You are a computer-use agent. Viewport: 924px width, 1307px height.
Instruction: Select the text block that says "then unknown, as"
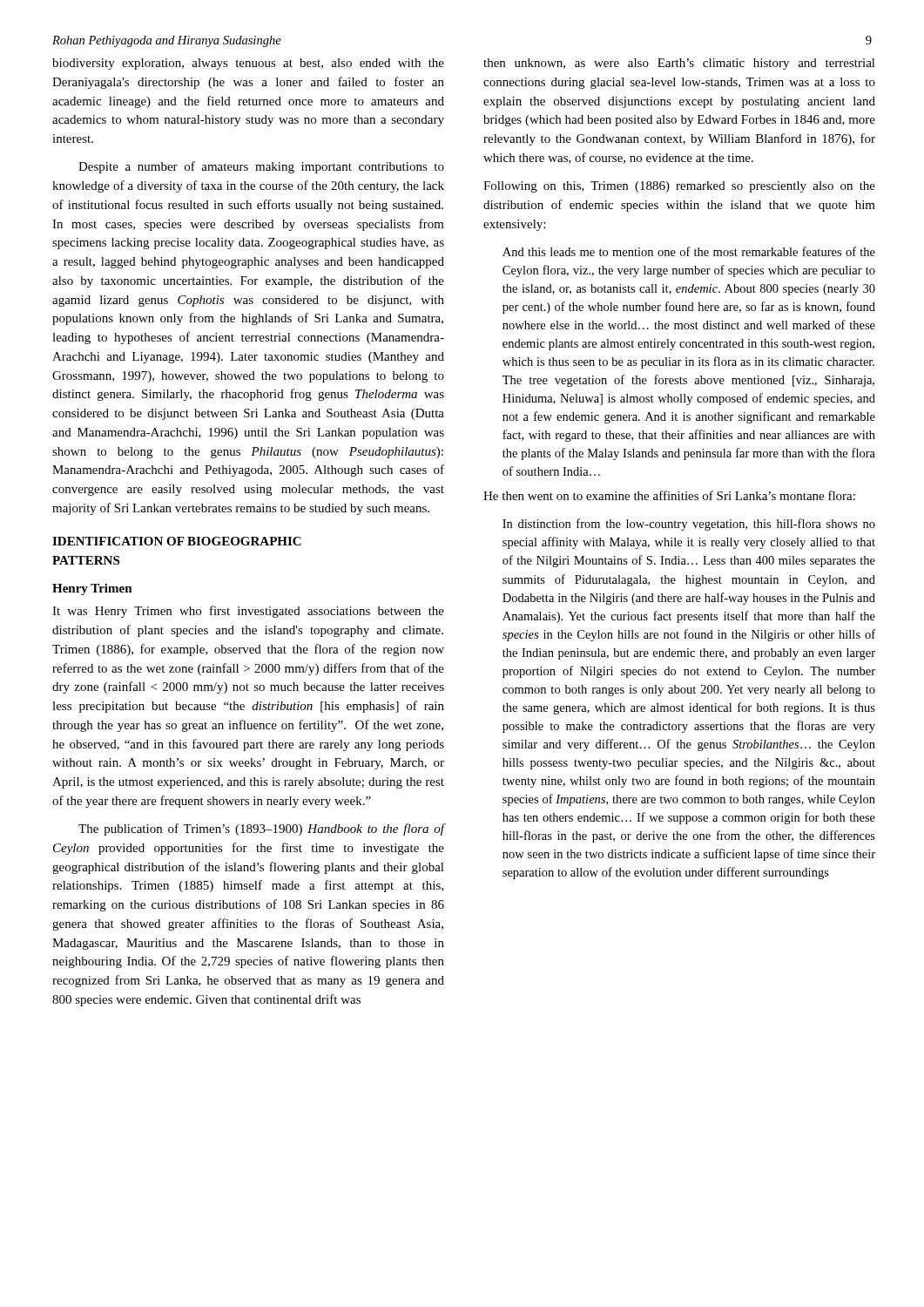click(679, 111)
